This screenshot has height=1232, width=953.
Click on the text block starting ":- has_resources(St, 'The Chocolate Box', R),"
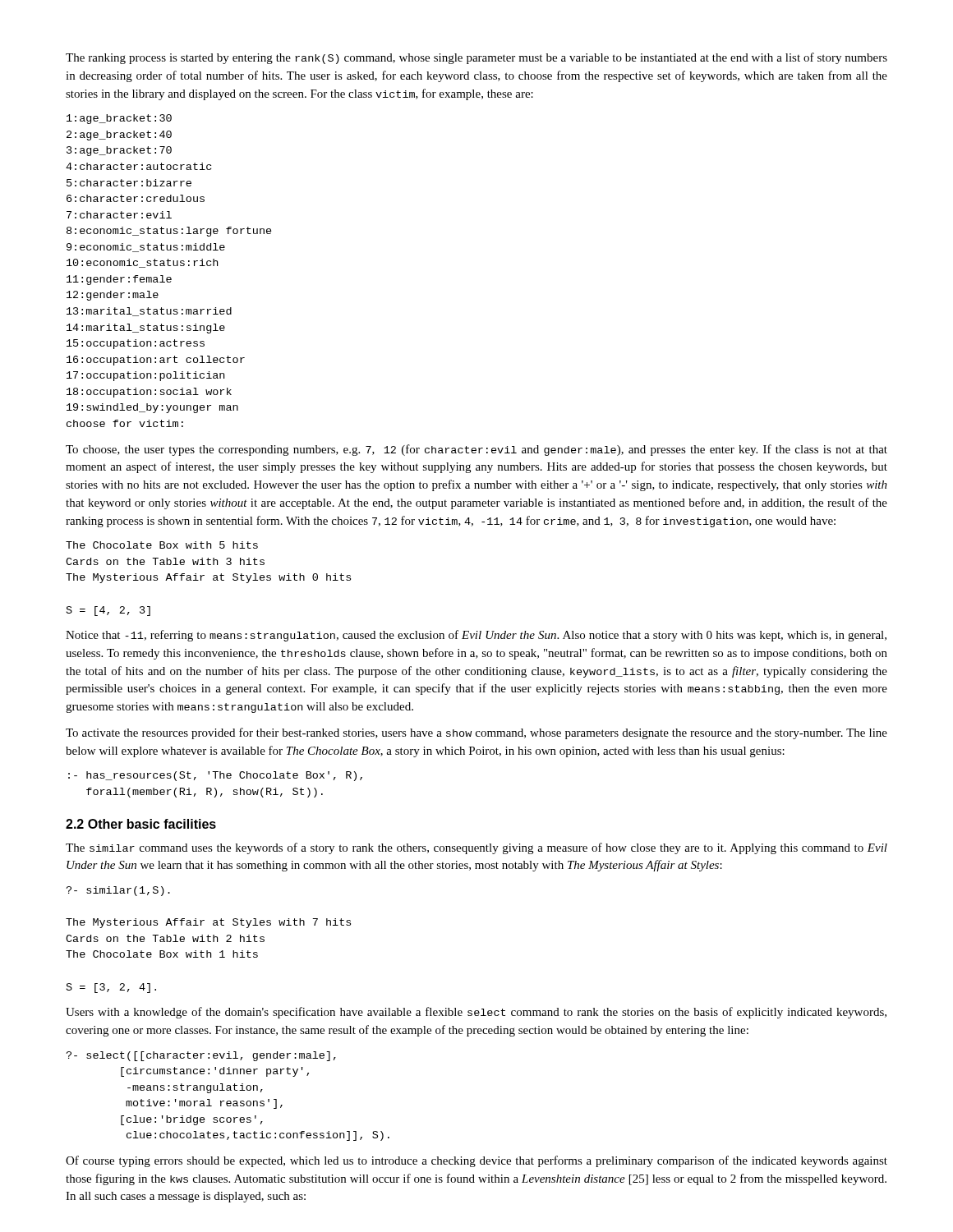tap(215, 776)
